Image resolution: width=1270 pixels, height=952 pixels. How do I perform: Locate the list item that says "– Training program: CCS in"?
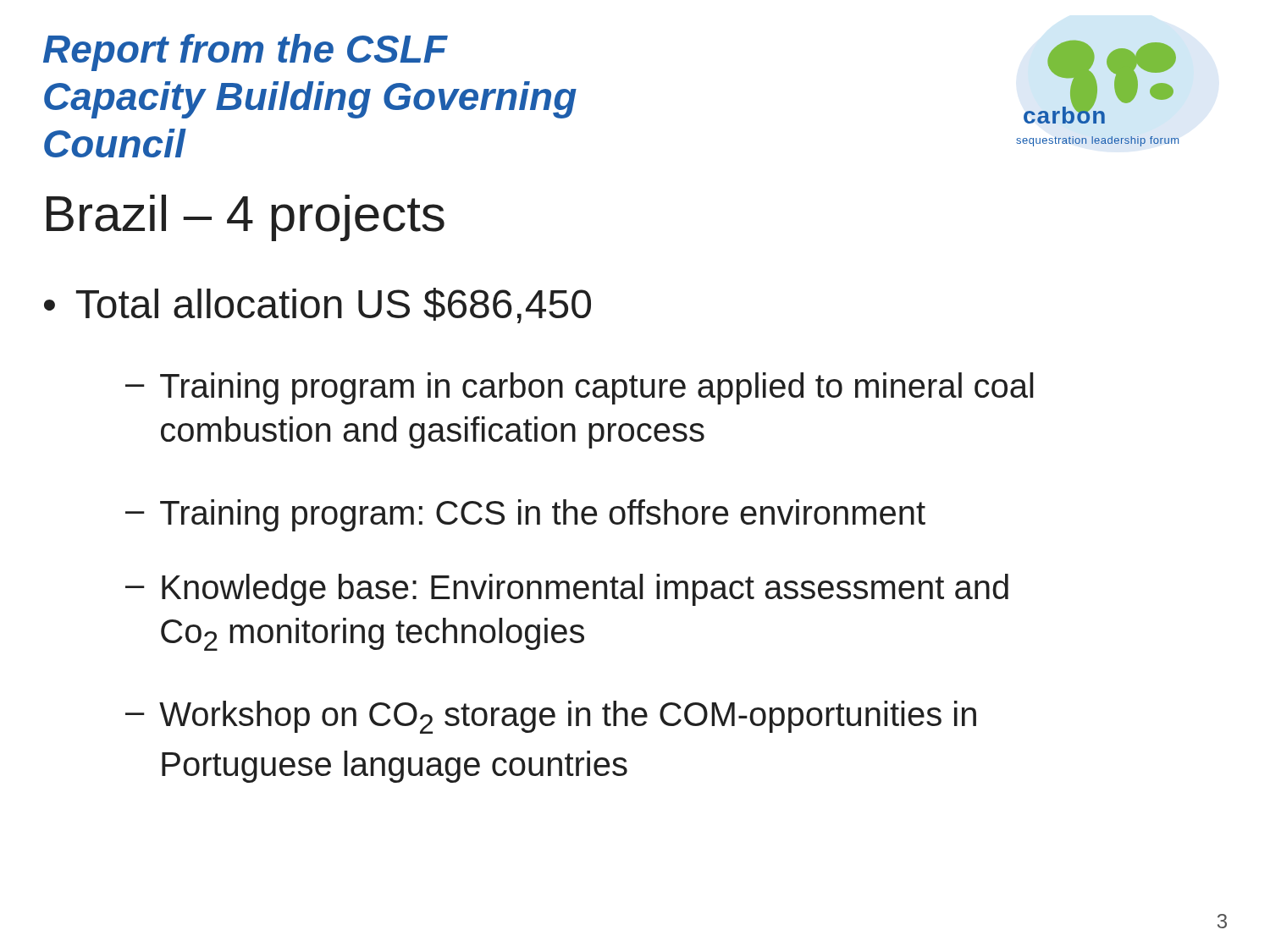(525, 513)
